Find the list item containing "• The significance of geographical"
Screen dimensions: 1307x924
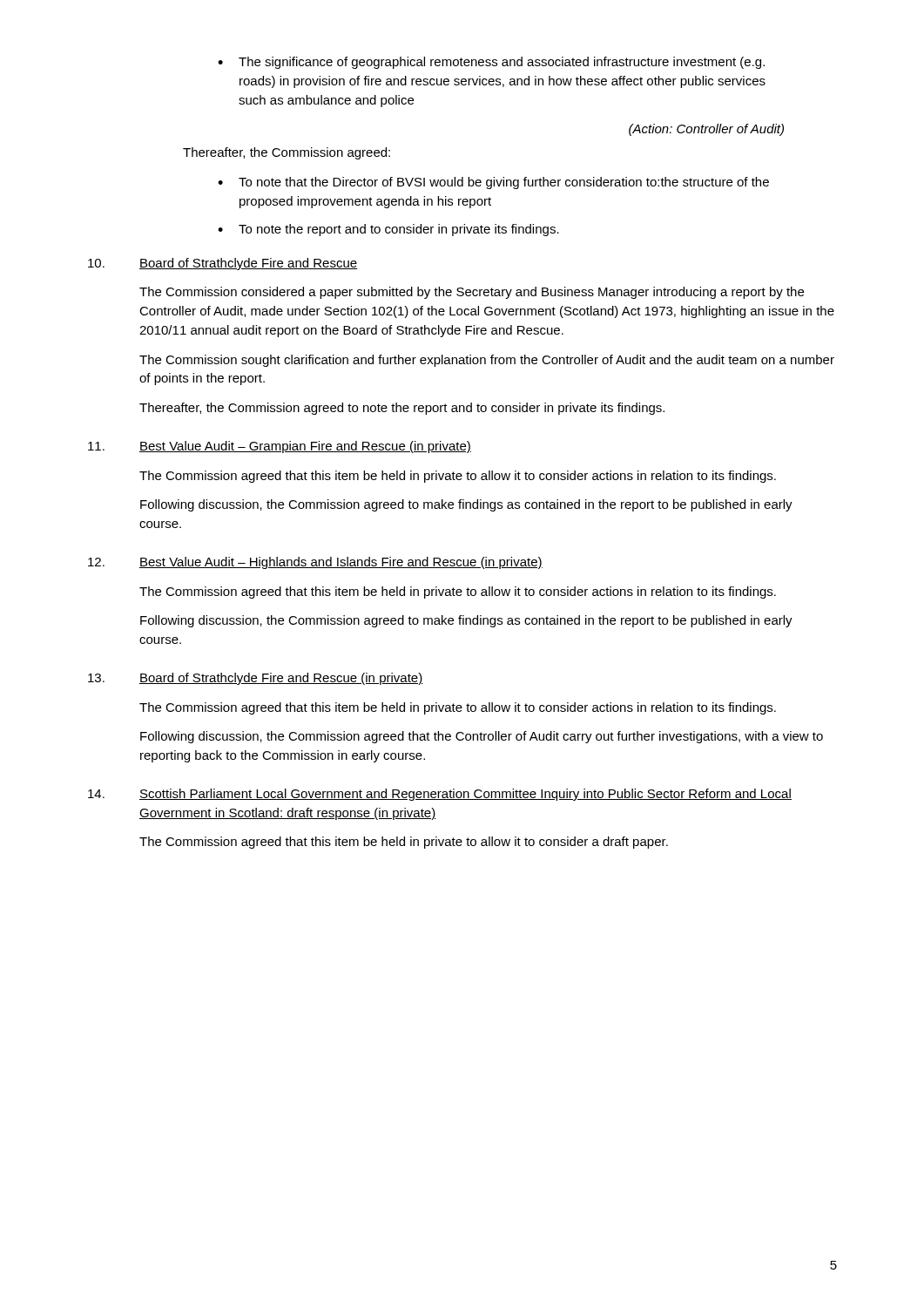click(501, 81)
